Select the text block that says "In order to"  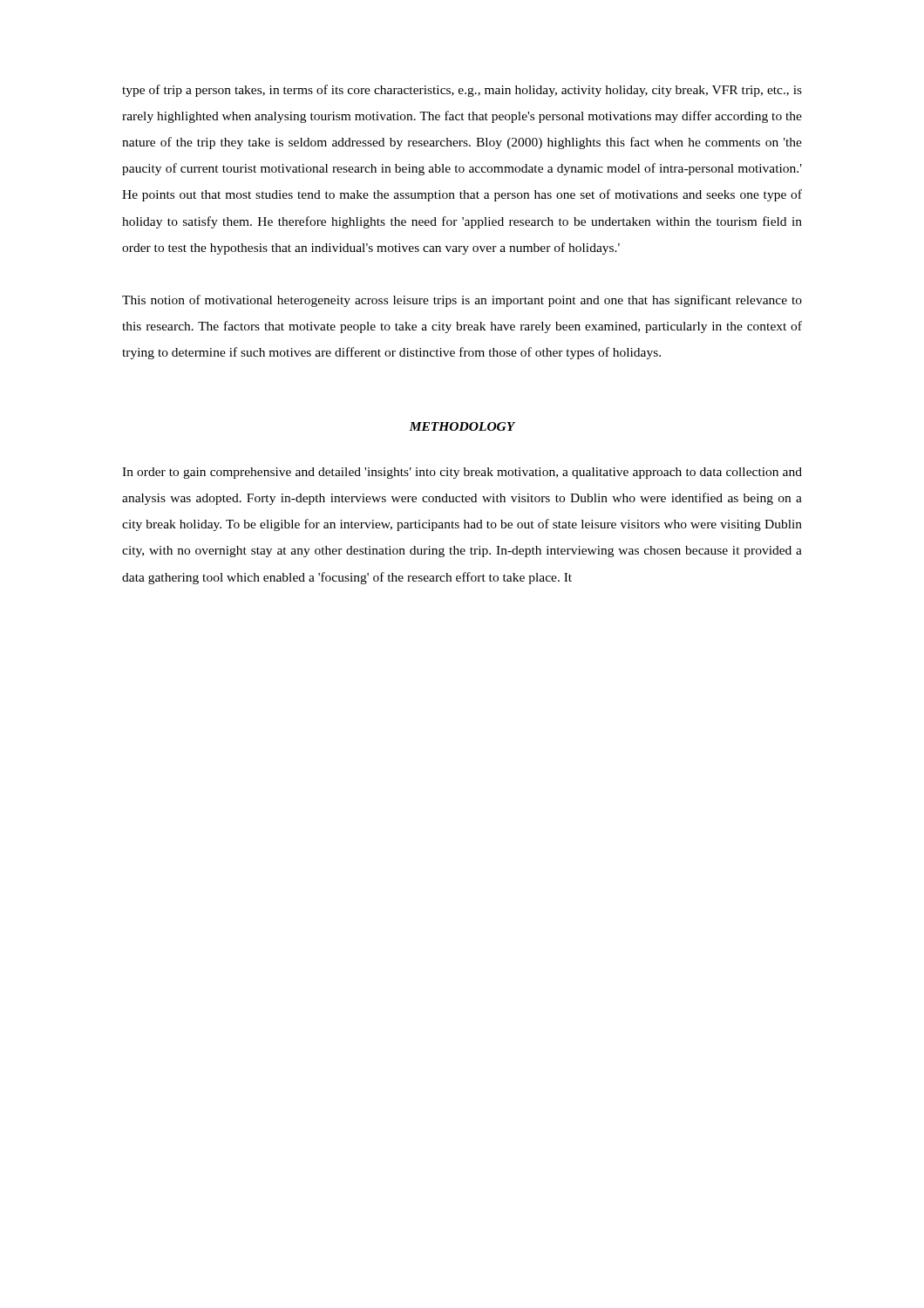point(462,524)
